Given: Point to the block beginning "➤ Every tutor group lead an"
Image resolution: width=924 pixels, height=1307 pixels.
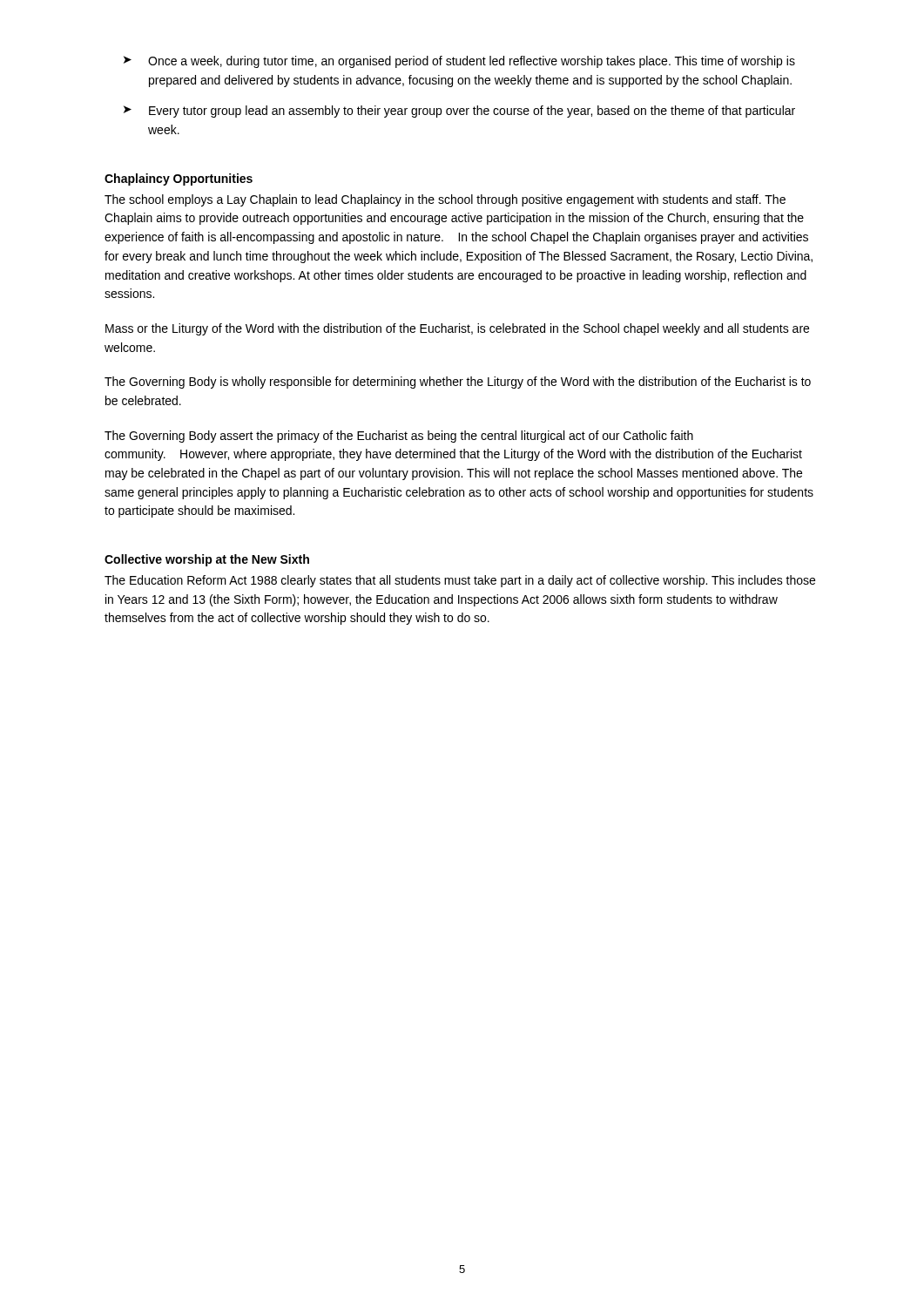Looking at the screenshot, I should click(470, 121).
